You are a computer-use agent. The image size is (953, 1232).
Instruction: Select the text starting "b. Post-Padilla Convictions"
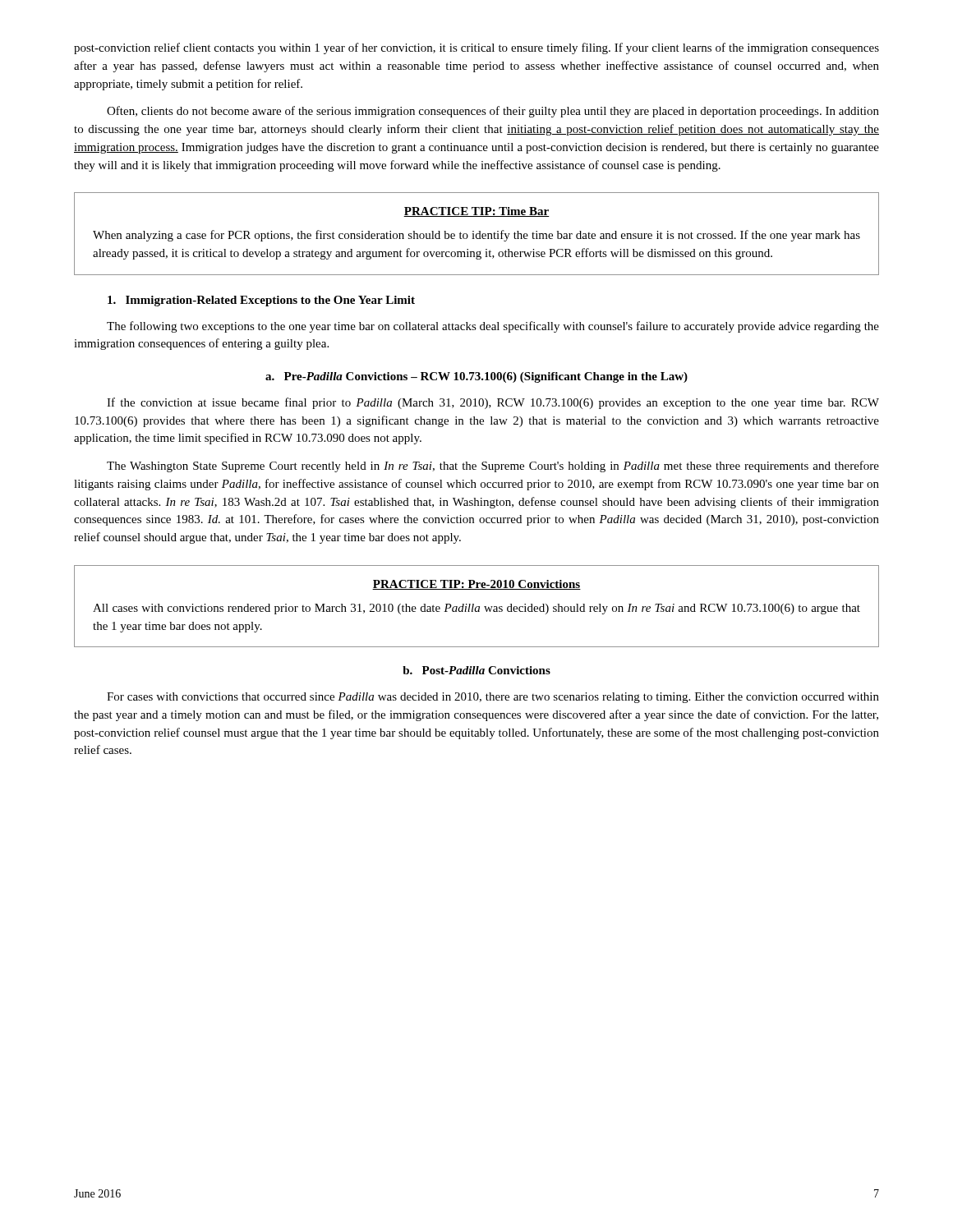476,671
